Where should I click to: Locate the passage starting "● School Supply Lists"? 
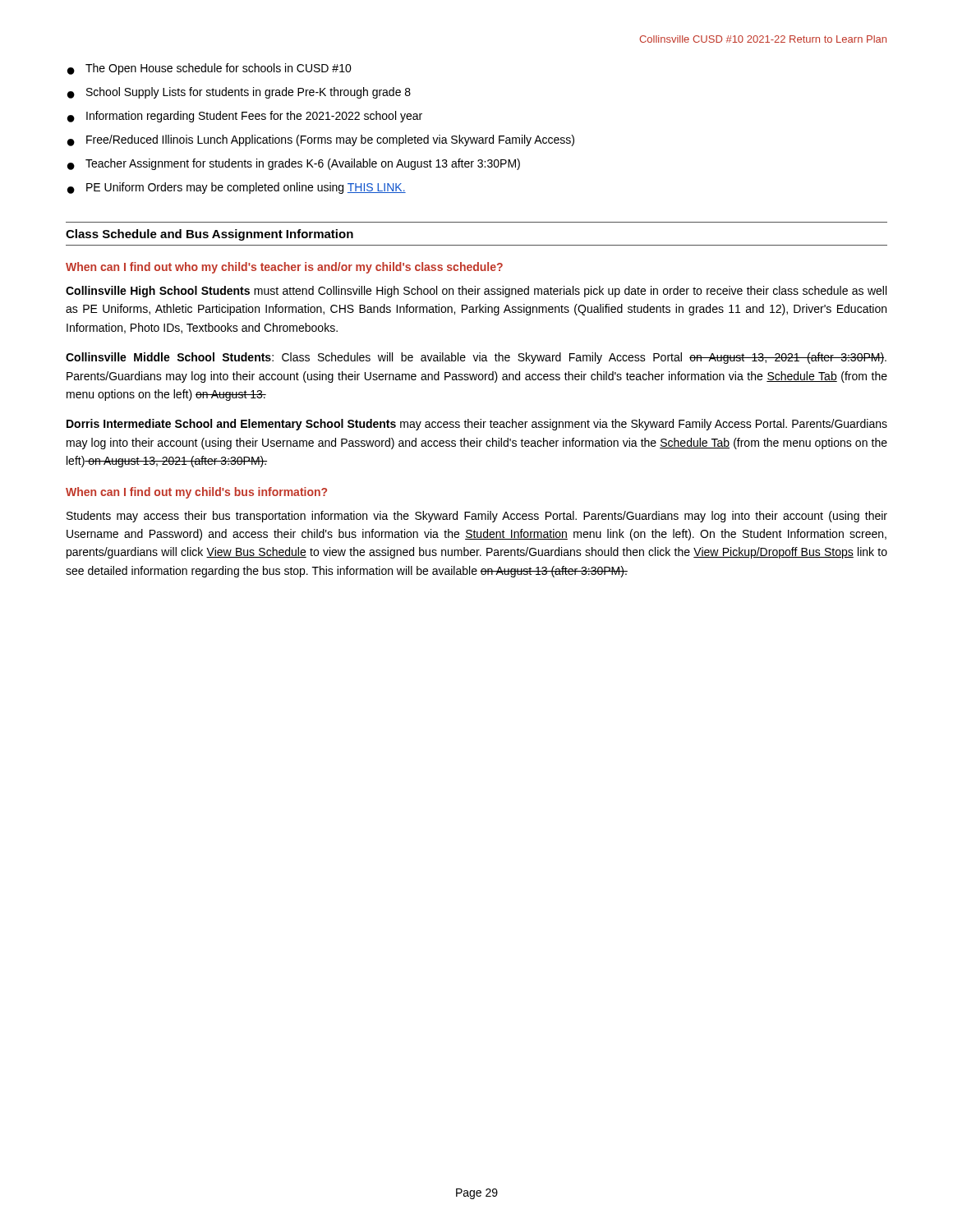(x=238, y=94)
